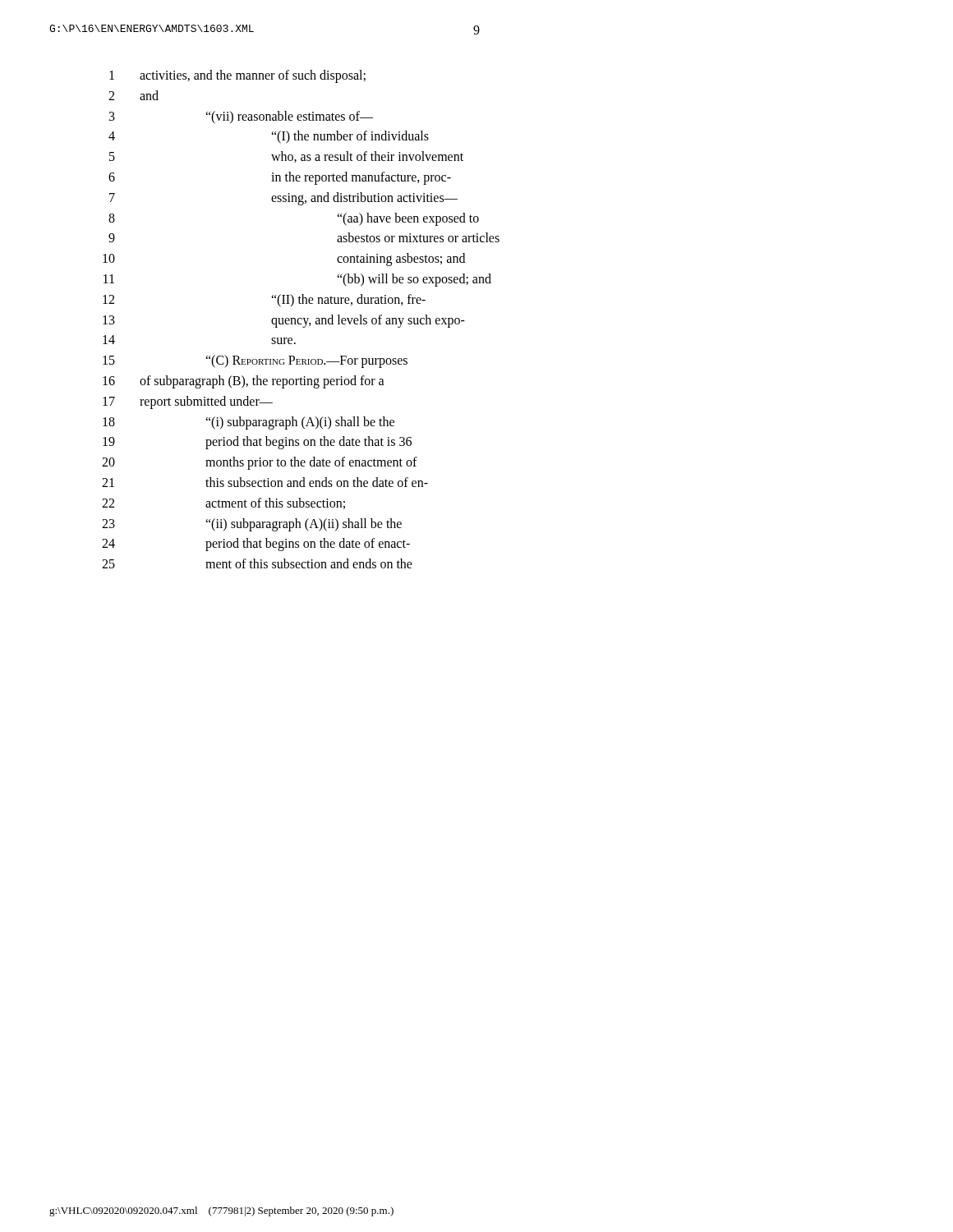Click the passage that begins "9 asbestos or"
The width and height of the screenshot is (953, 1232).
(x=476, y=239)
